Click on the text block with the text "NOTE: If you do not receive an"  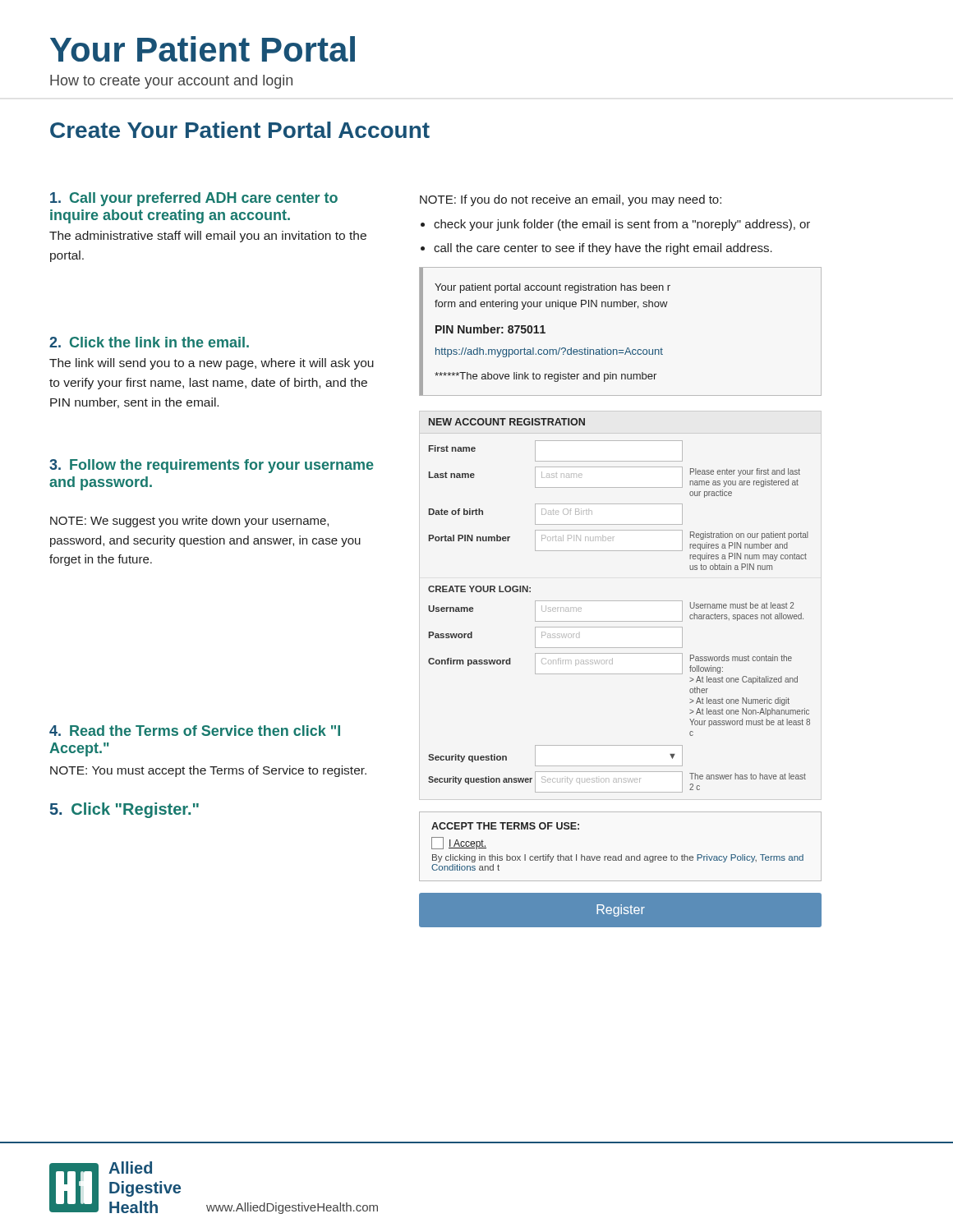(620, 224)
